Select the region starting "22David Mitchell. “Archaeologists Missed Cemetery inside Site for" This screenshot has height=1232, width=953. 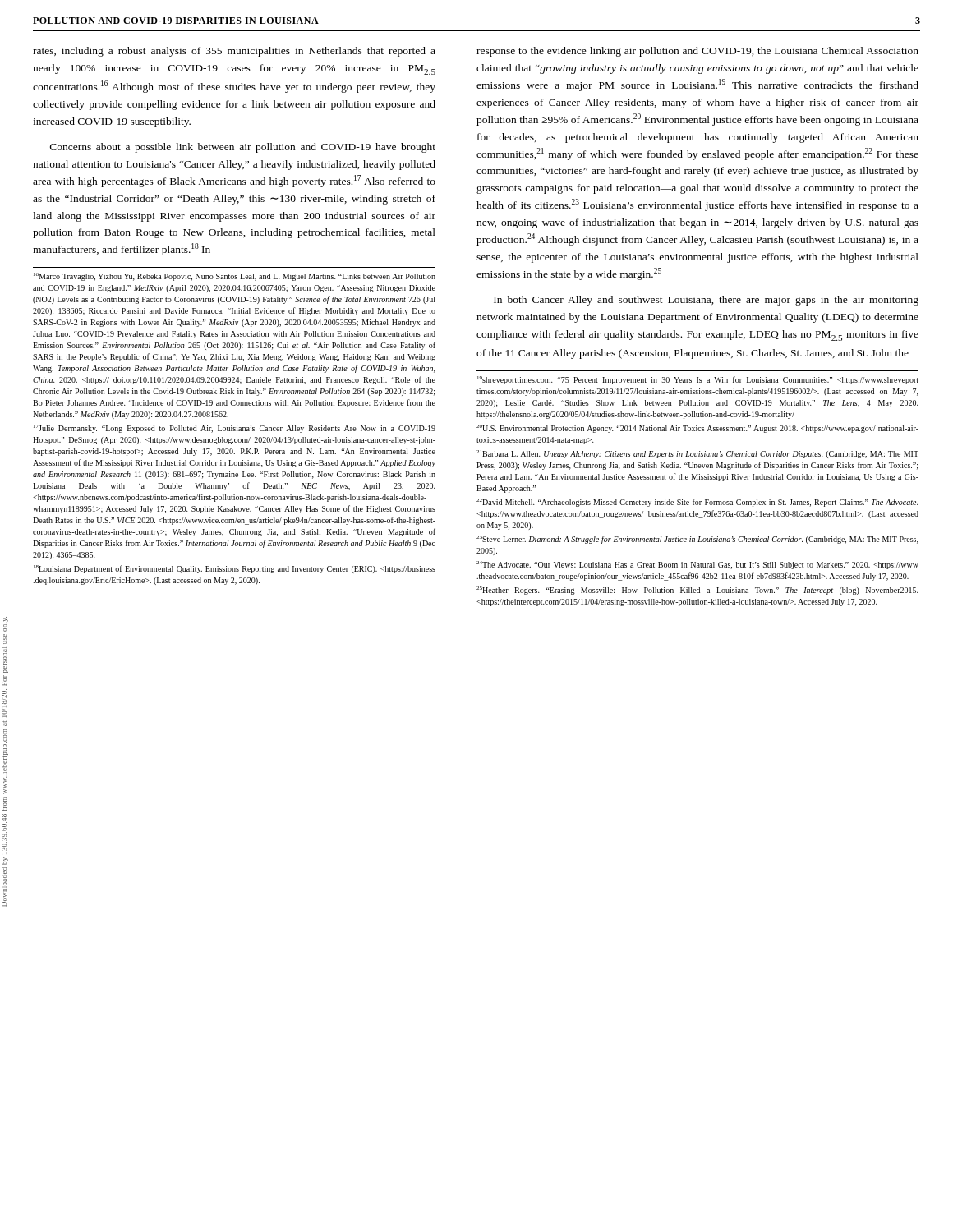(x=698, y=513)
